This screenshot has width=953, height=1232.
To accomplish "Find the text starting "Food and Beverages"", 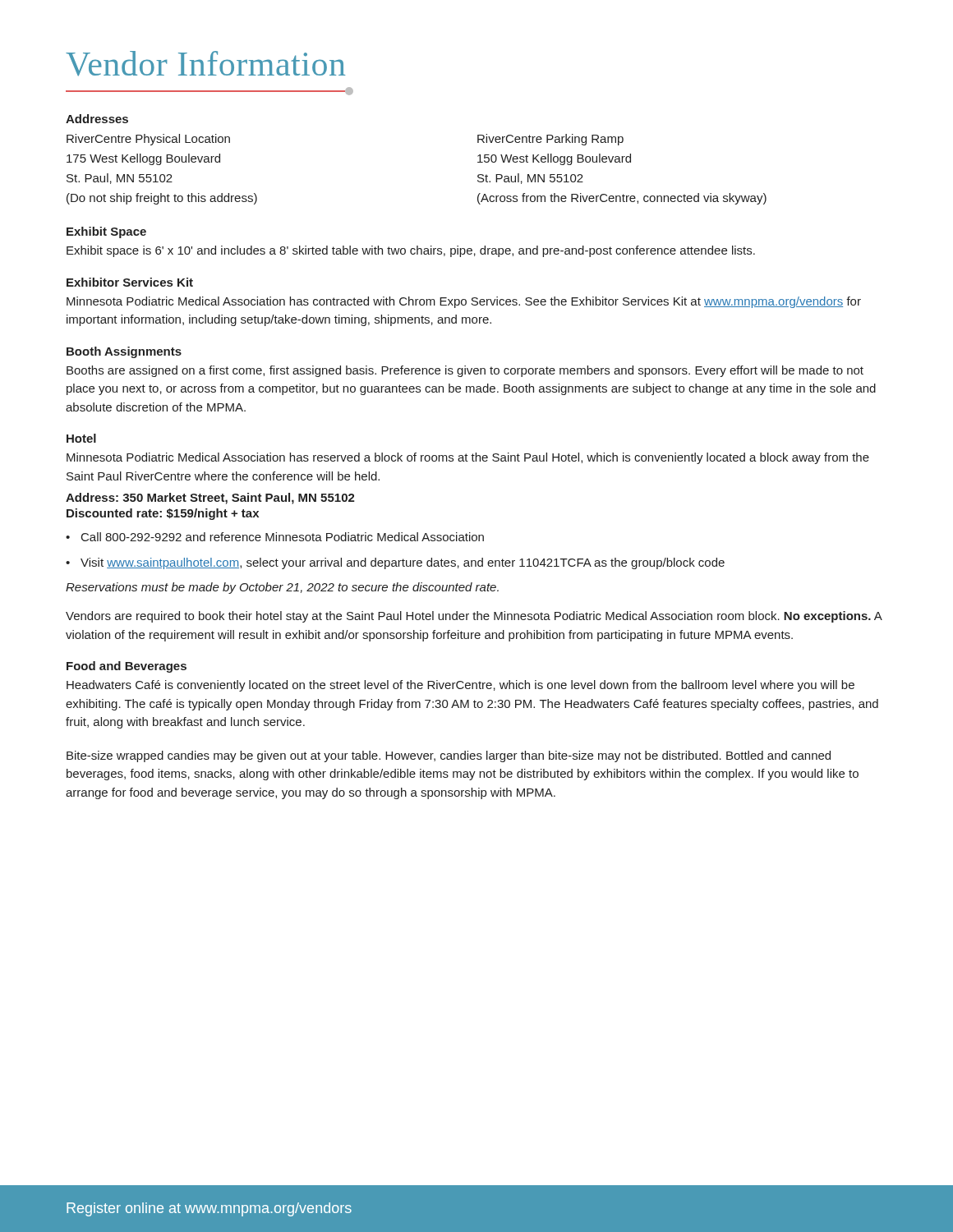I will [126, 666].
